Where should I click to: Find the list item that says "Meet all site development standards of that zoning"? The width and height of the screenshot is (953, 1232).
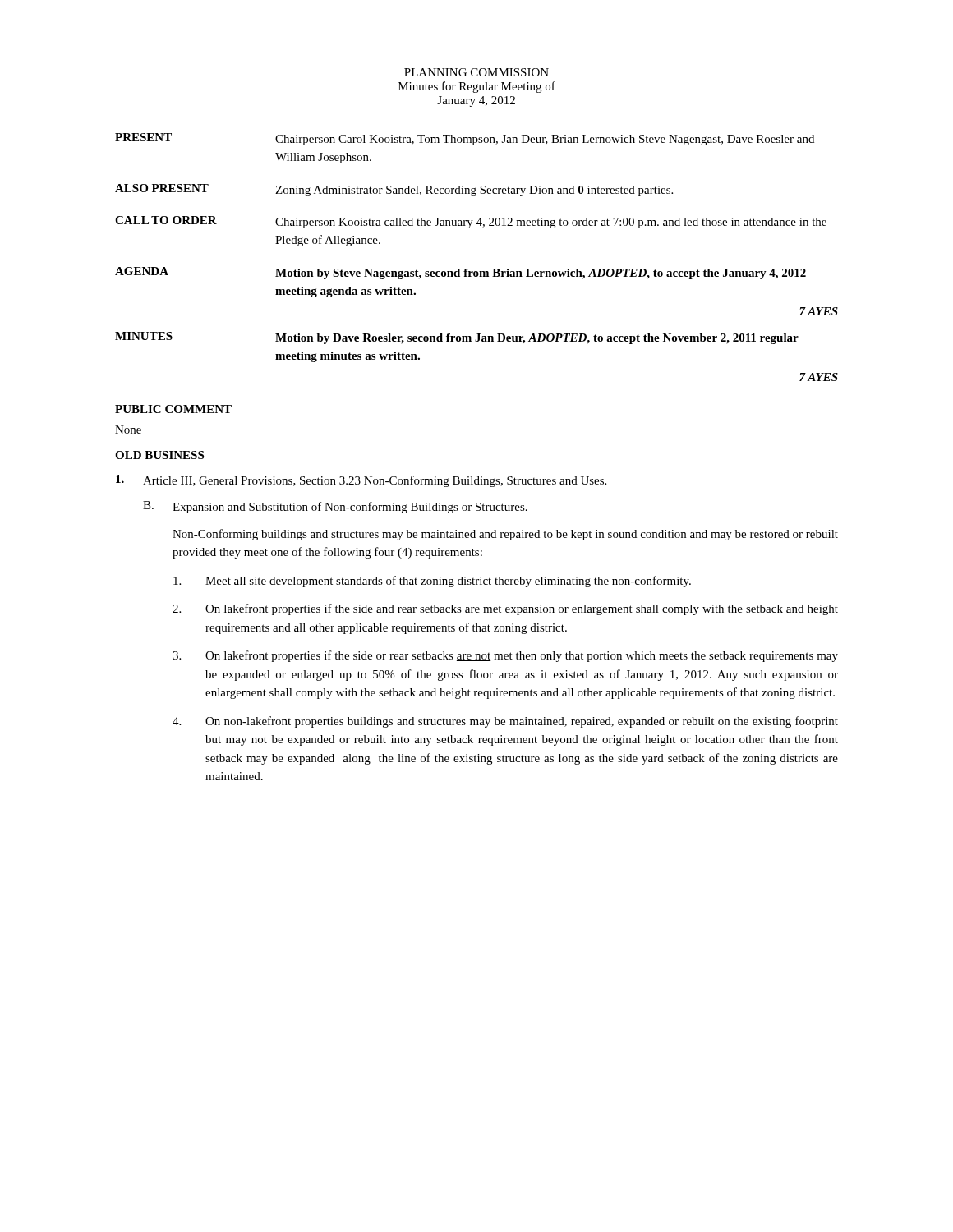[x=505, y=581]
